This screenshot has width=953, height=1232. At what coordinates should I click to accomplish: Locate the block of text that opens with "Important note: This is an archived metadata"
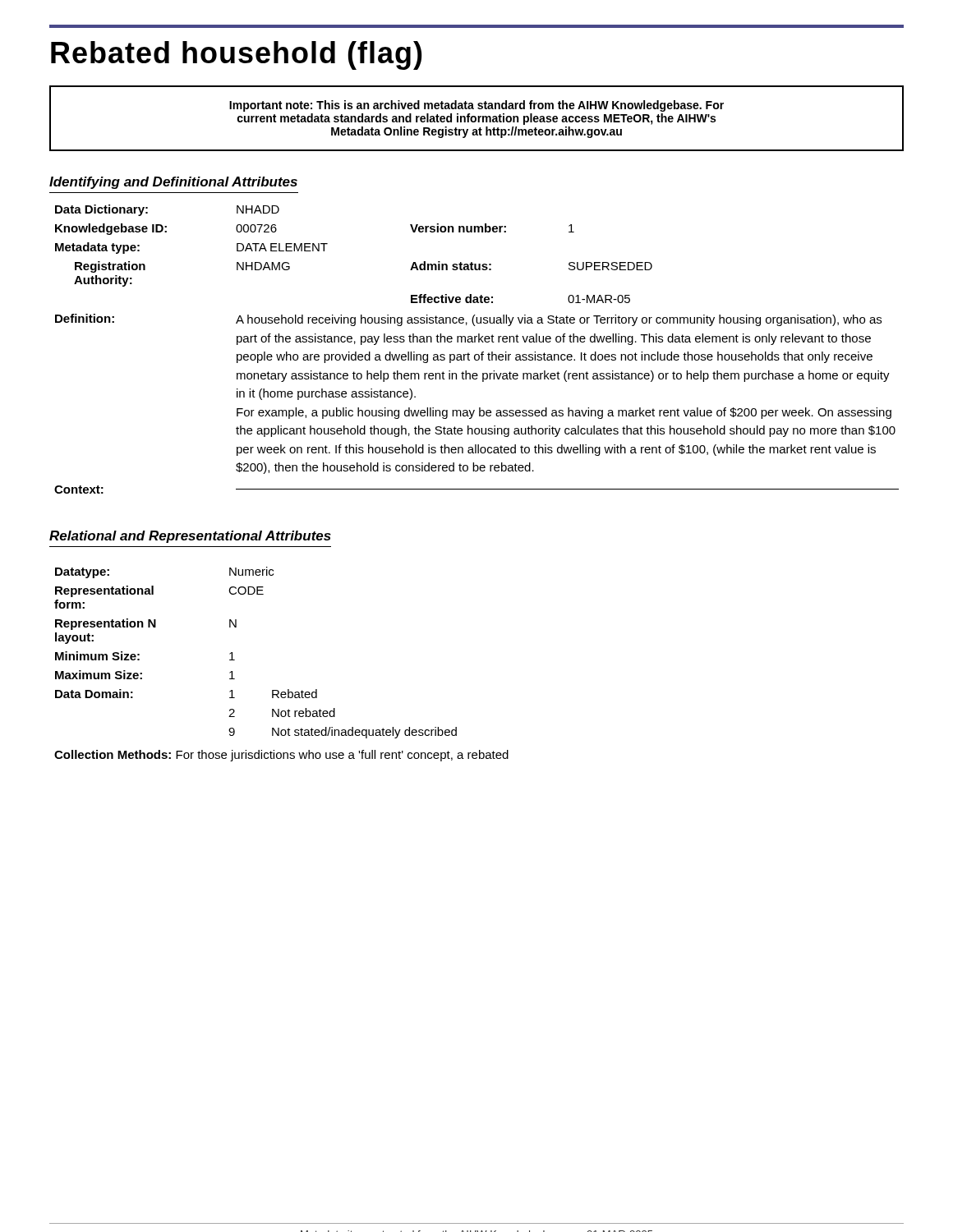pyautogui.click(x=476, y=118)
